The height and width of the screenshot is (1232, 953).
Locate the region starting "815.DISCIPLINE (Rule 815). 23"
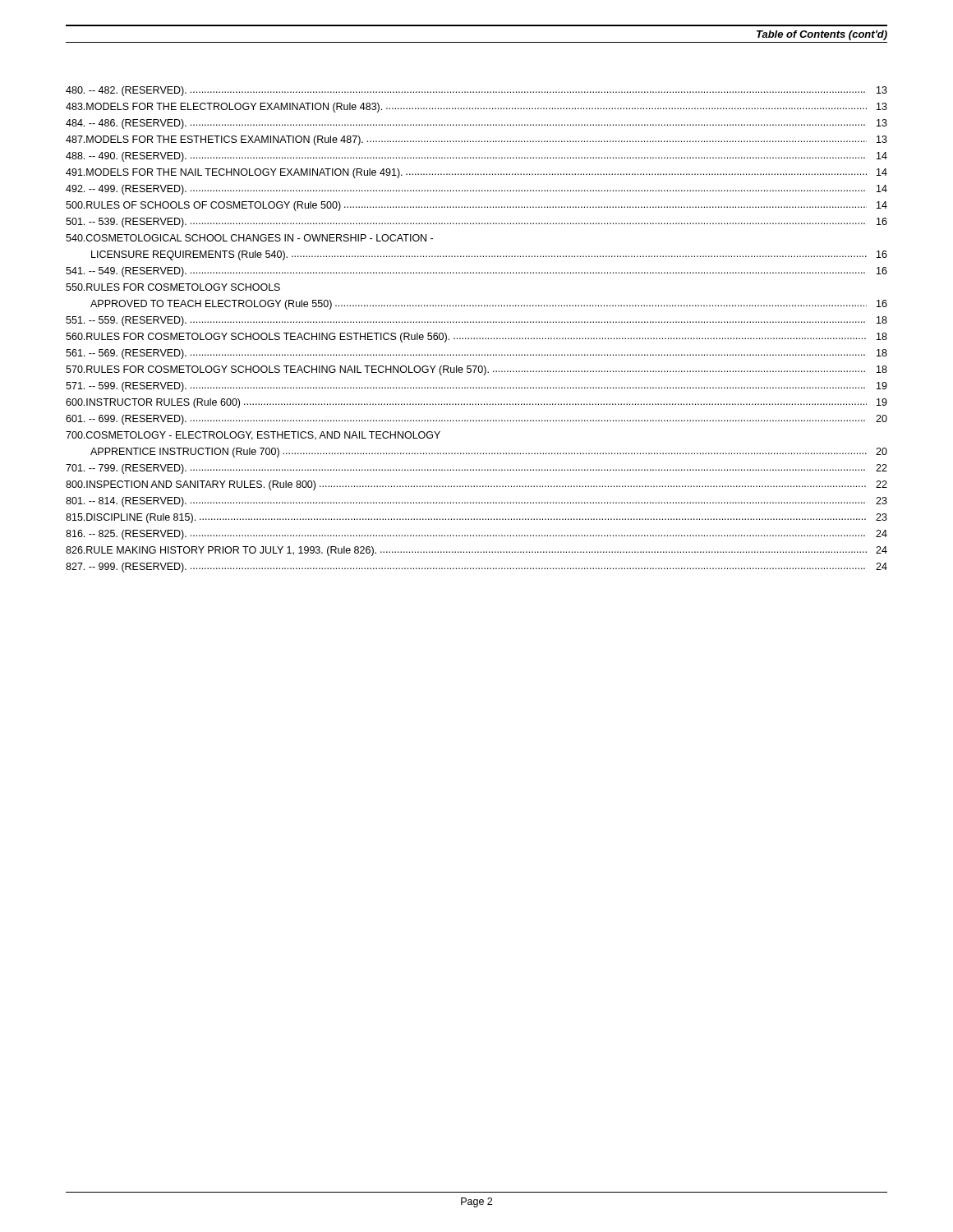[476, 517]
